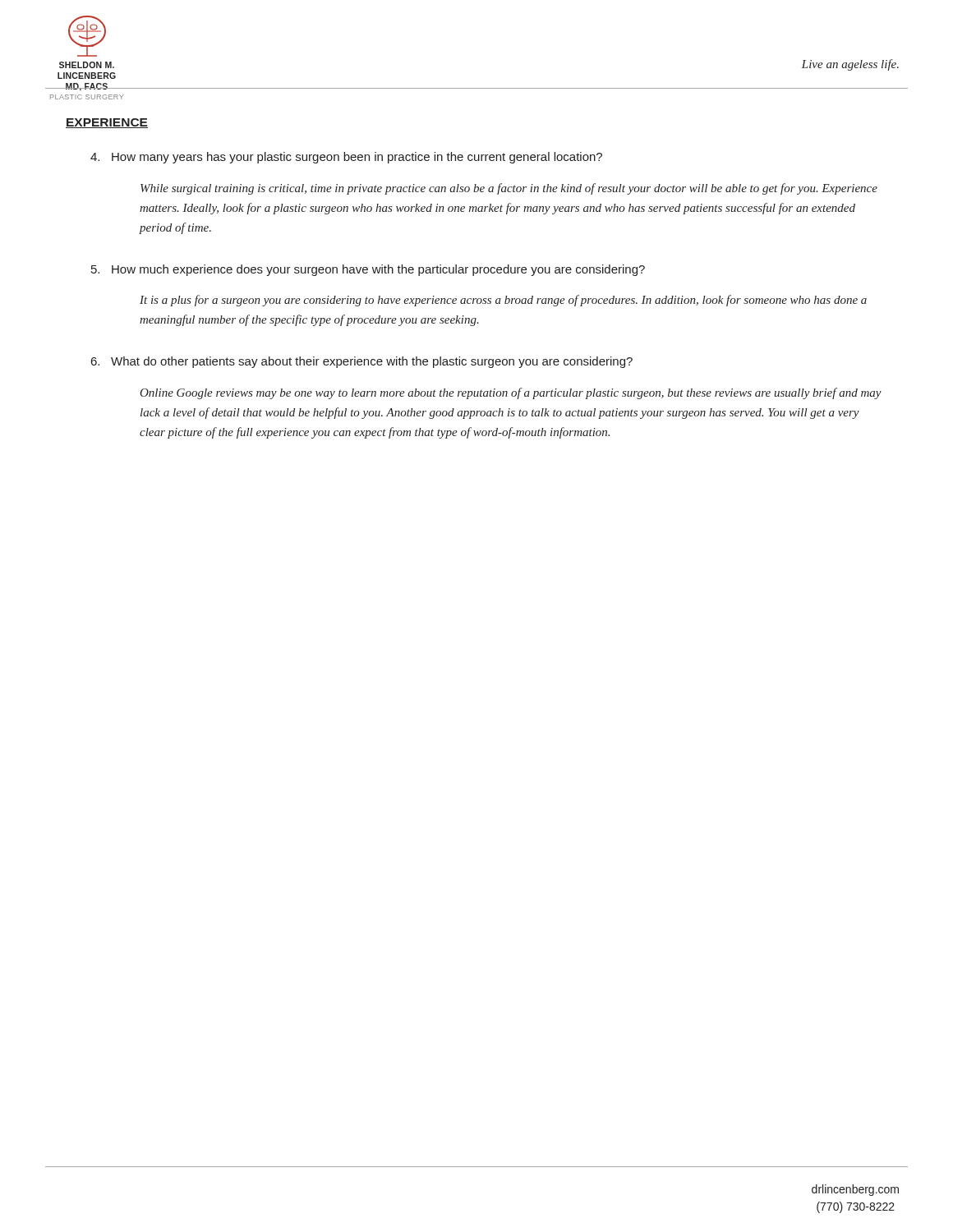Select the list item that says "5. How much"
953x1232 pixels.
point(368,269)
